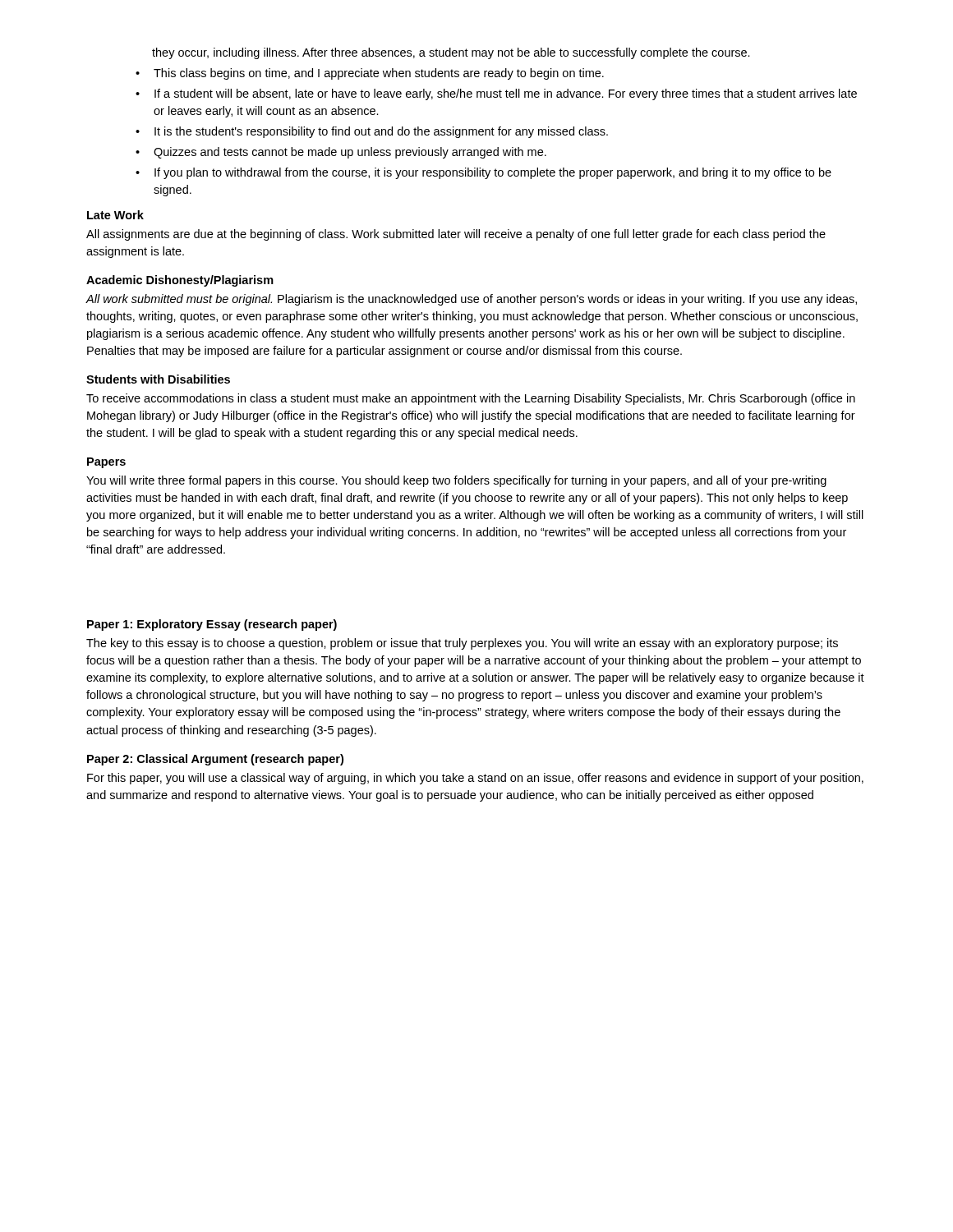Select the list item with the text "This class begins on time, and"
The image size is (953, 1232).
(x=379, y=73)
